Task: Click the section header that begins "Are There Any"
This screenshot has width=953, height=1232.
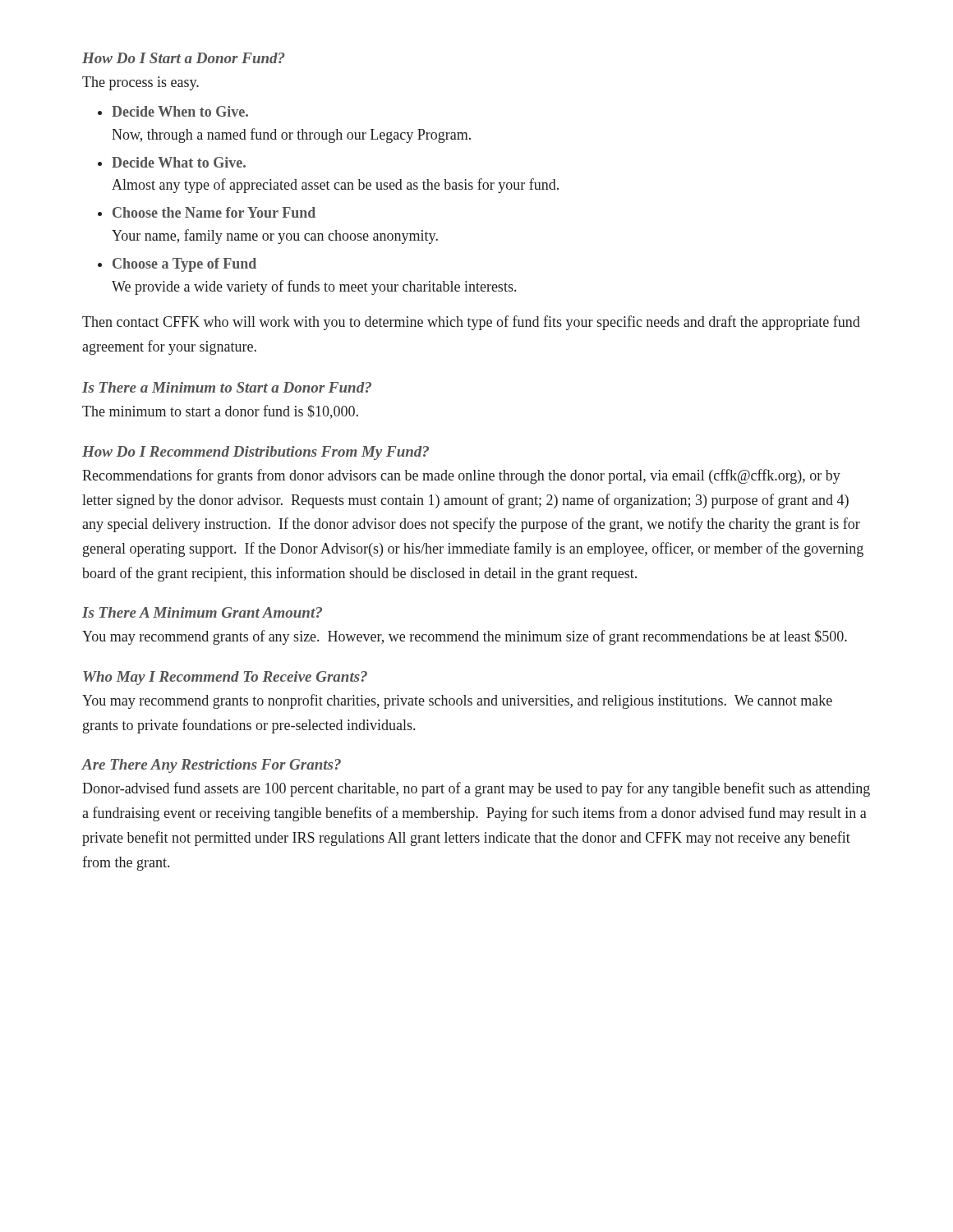Action: click(x=212, y=765)
